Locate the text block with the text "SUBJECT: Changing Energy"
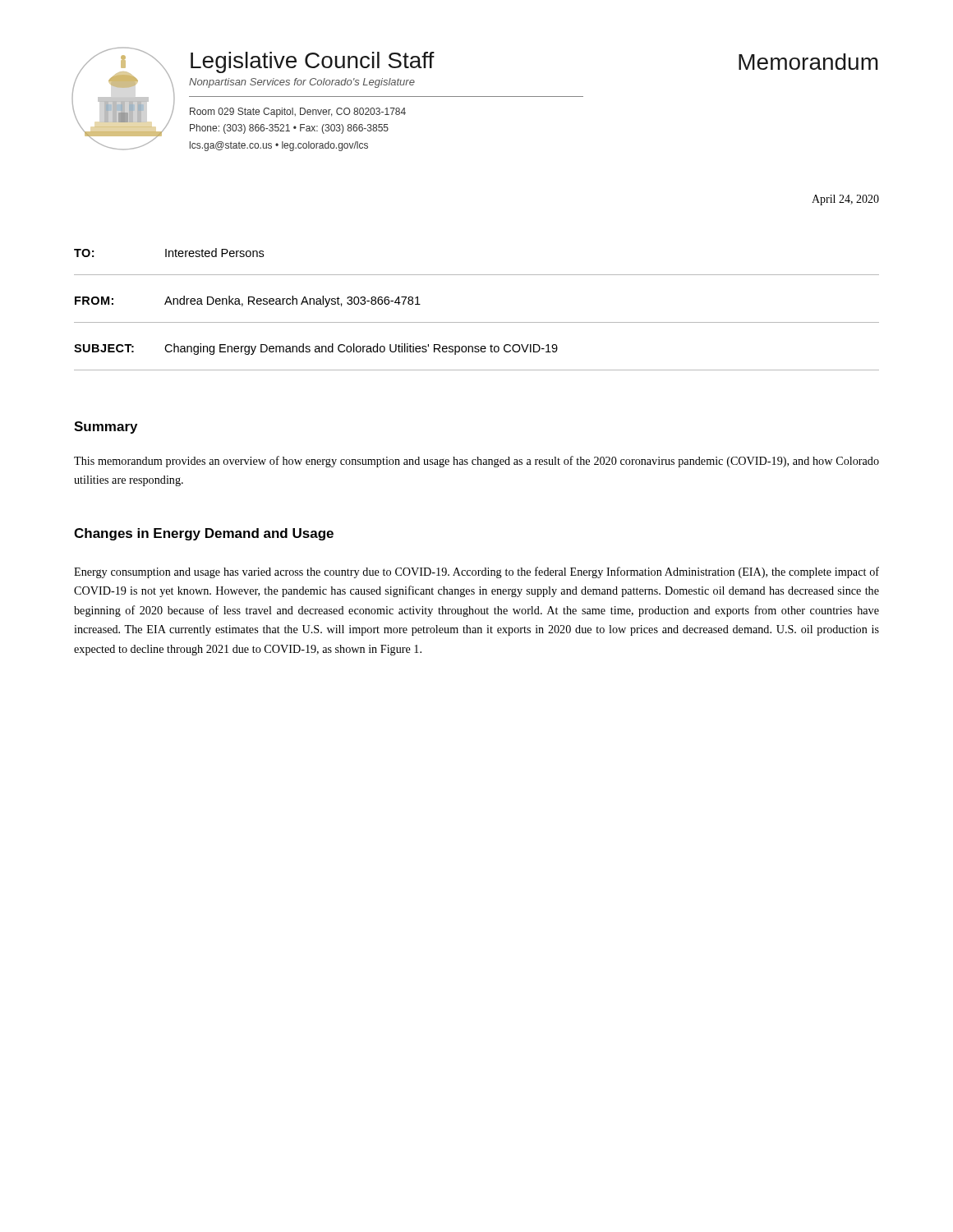 pyautogui.click(x=476, y=356)
